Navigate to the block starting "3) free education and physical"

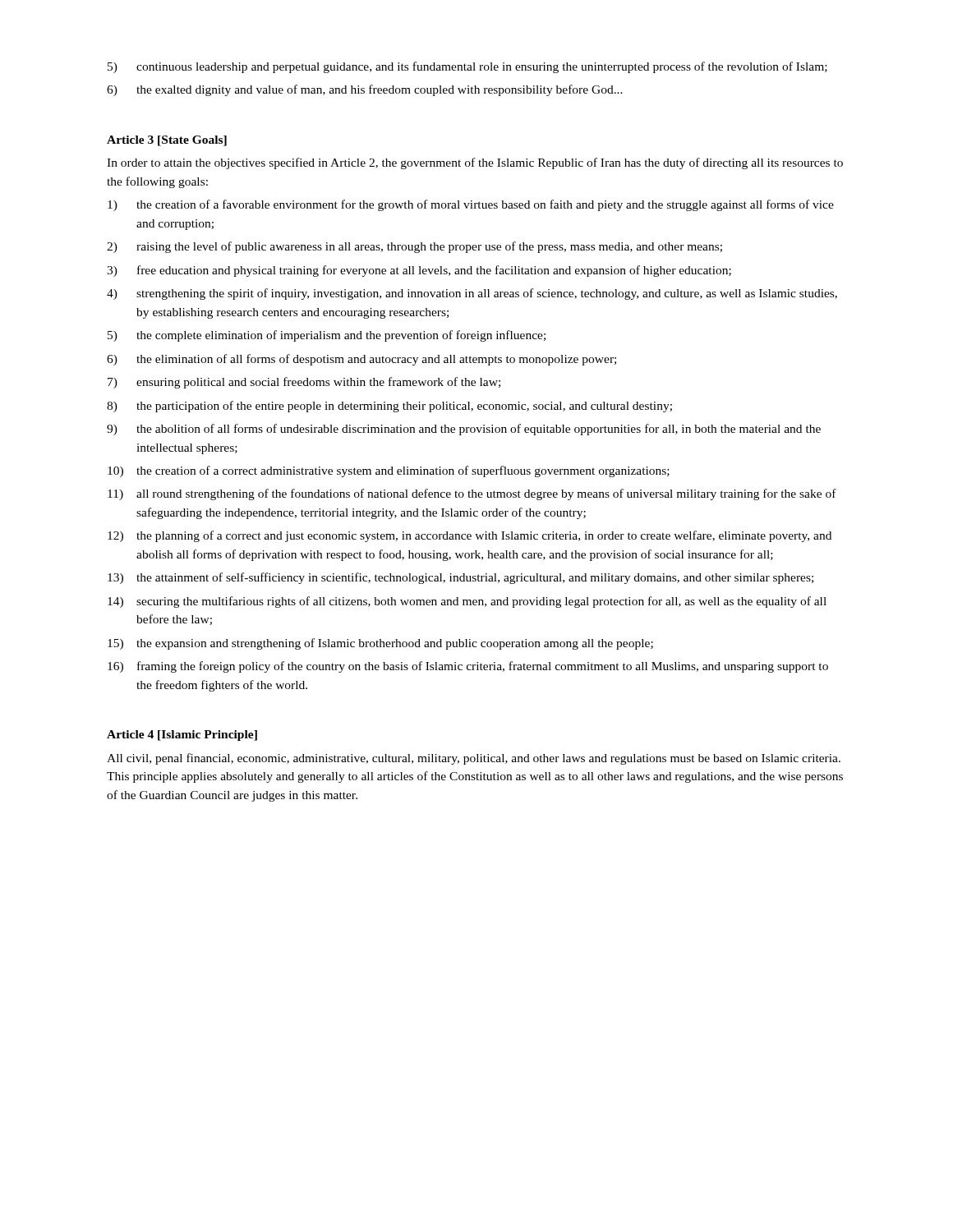(476, 270)
